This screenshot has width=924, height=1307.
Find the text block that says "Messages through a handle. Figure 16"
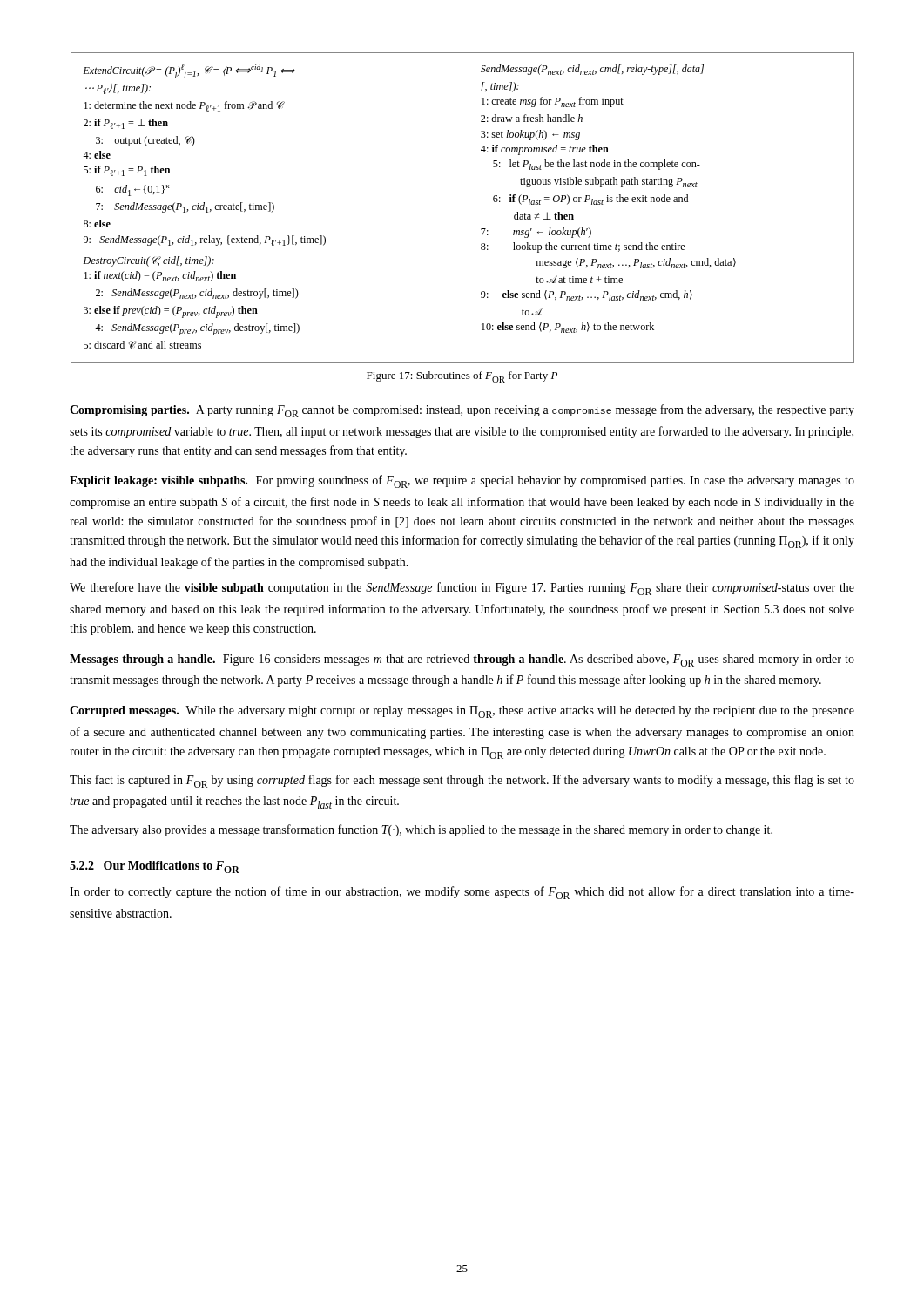click(462, 670)
